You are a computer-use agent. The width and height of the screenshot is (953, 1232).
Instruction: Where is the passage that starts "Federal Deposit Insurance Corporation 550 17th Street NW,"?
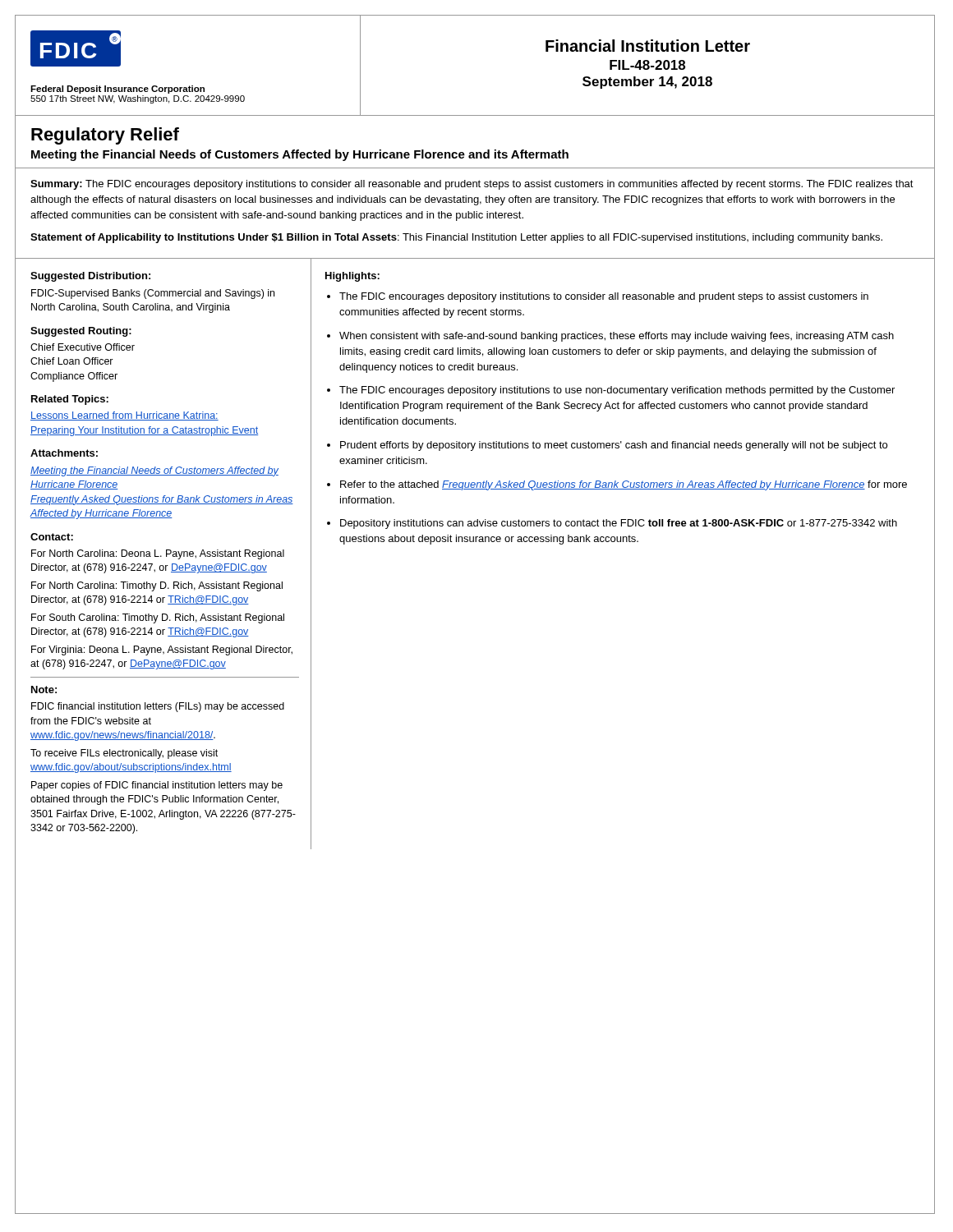point(138,94)
